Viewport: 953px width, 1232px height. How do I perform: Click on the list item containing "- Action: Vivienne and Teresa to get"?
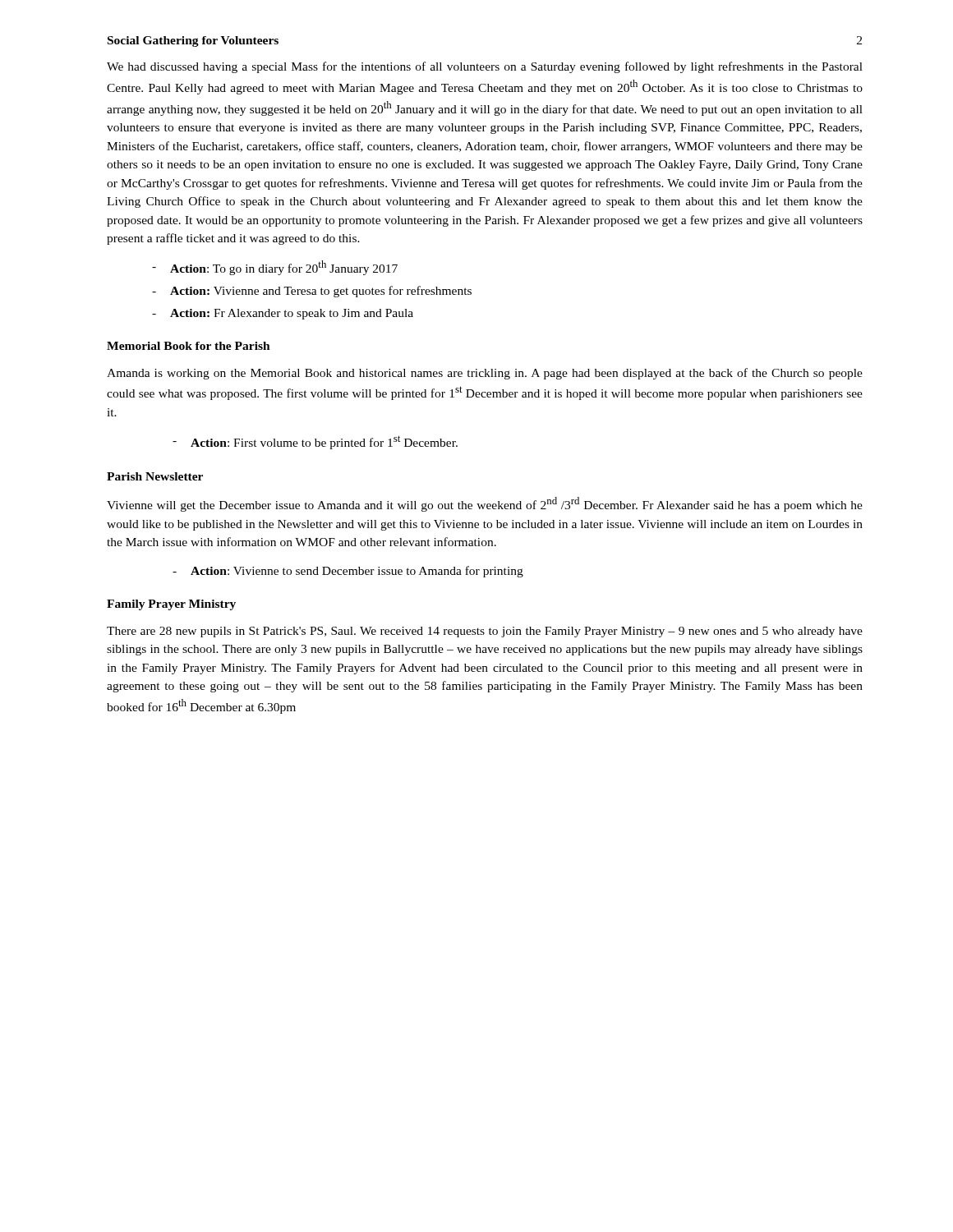(312, 291)
